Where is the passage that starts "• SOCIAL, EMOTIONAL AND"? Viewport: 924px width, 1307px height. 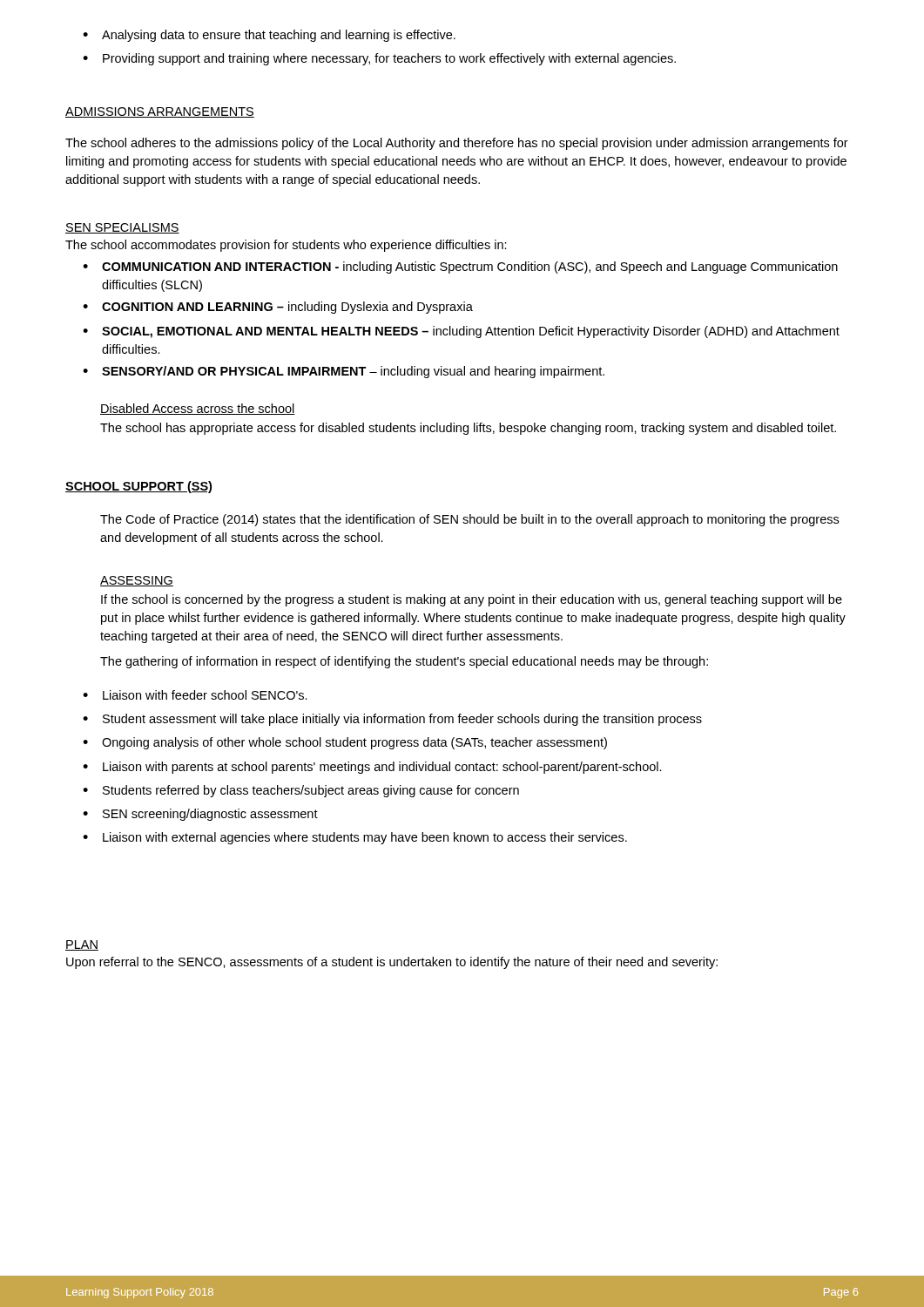tap(471, 340)
